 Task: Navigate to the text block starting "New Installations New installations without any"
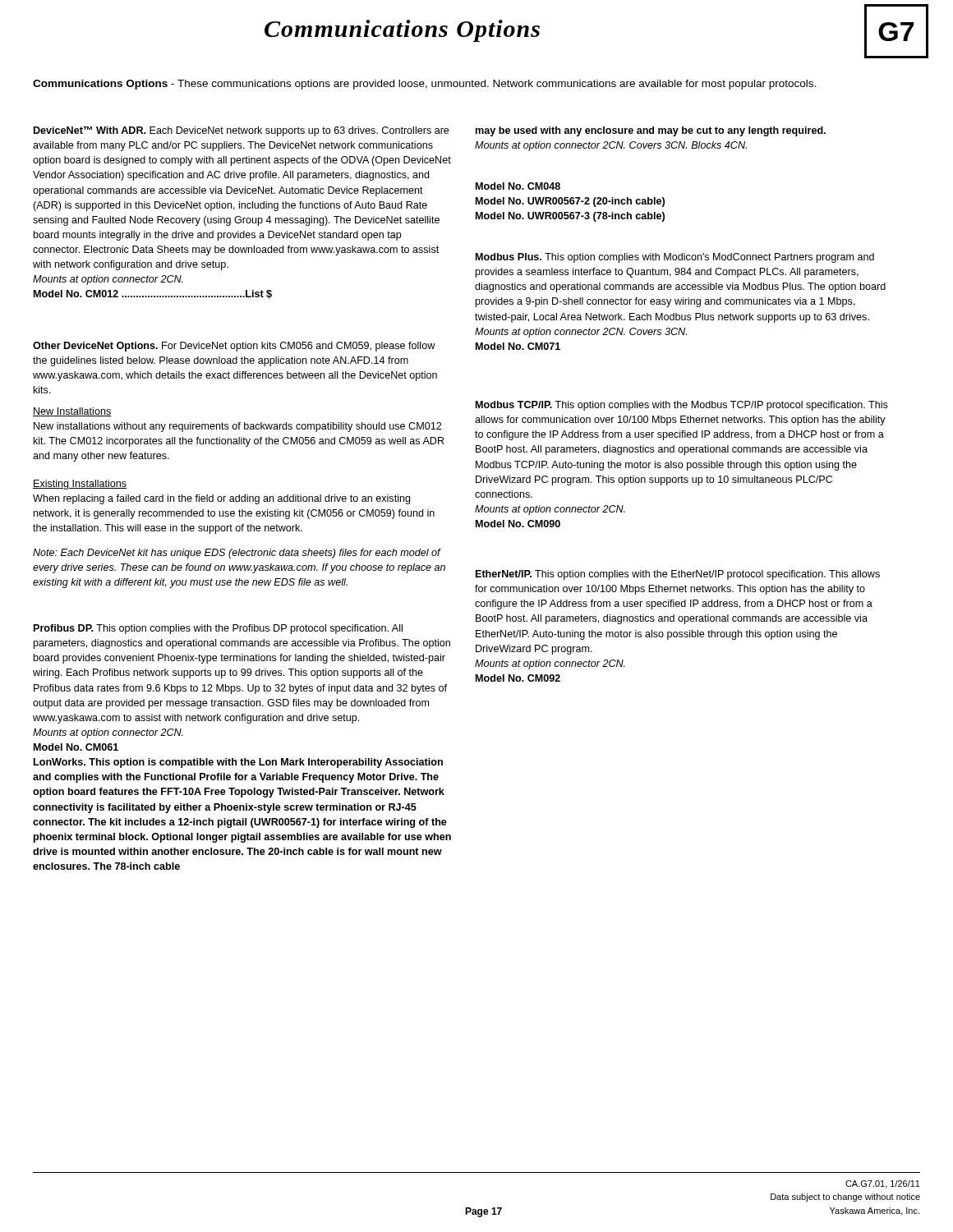(x=239, y=434)
